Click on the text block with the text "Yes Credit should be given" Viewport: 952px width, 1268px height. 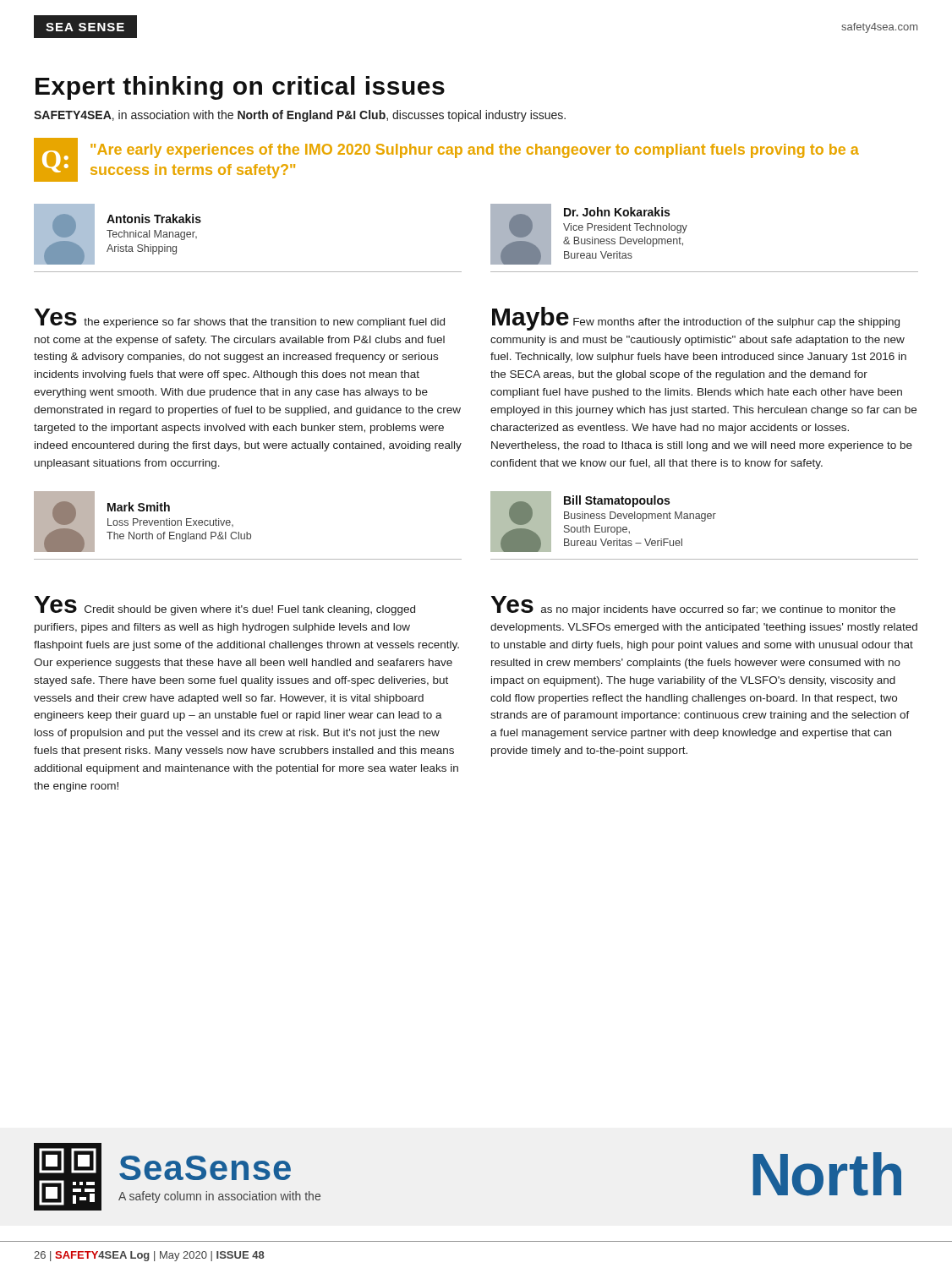tap(248, 694)
